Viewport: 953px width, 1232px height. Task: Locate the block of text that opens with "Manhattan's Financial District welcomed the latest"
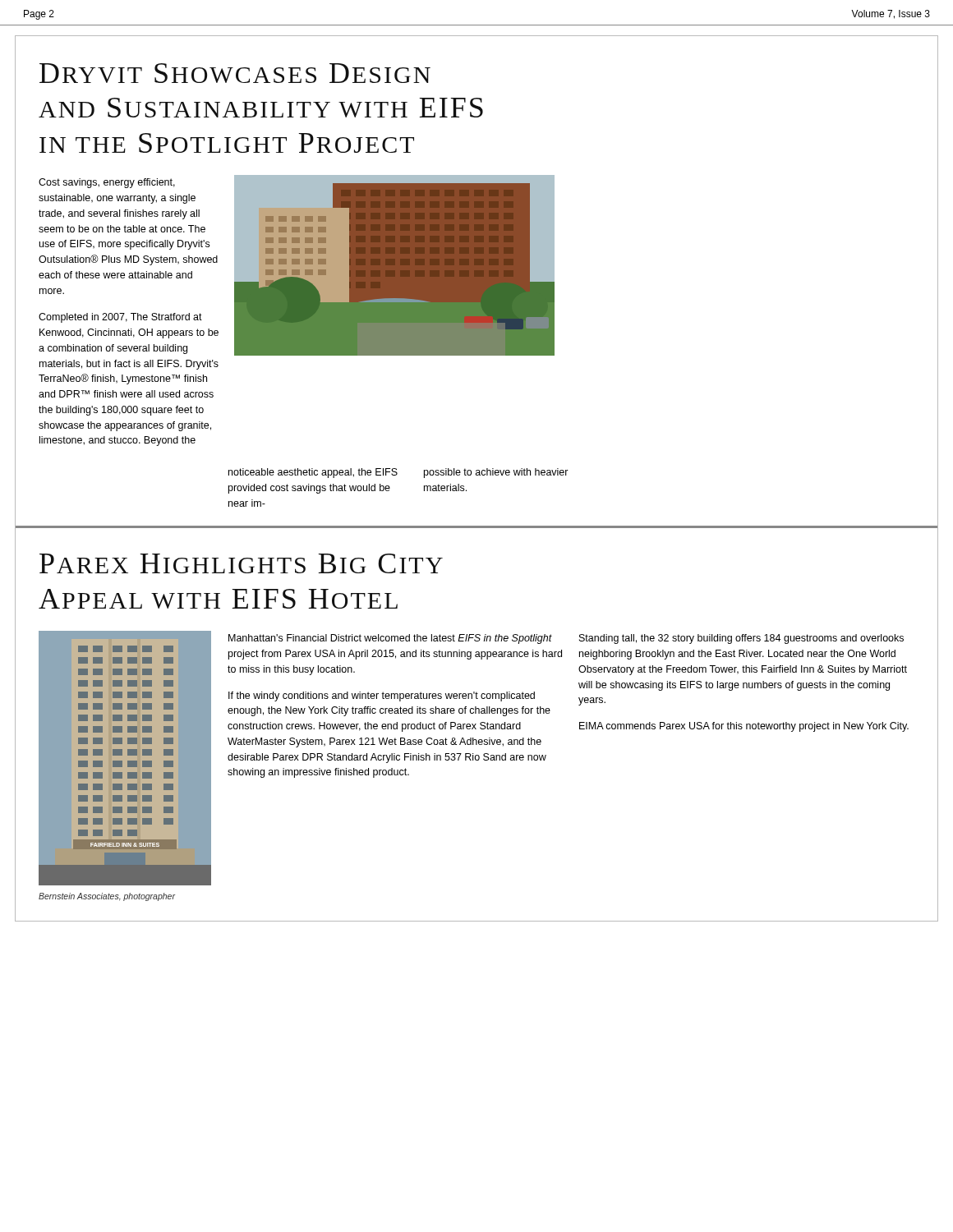coord(396,706)
